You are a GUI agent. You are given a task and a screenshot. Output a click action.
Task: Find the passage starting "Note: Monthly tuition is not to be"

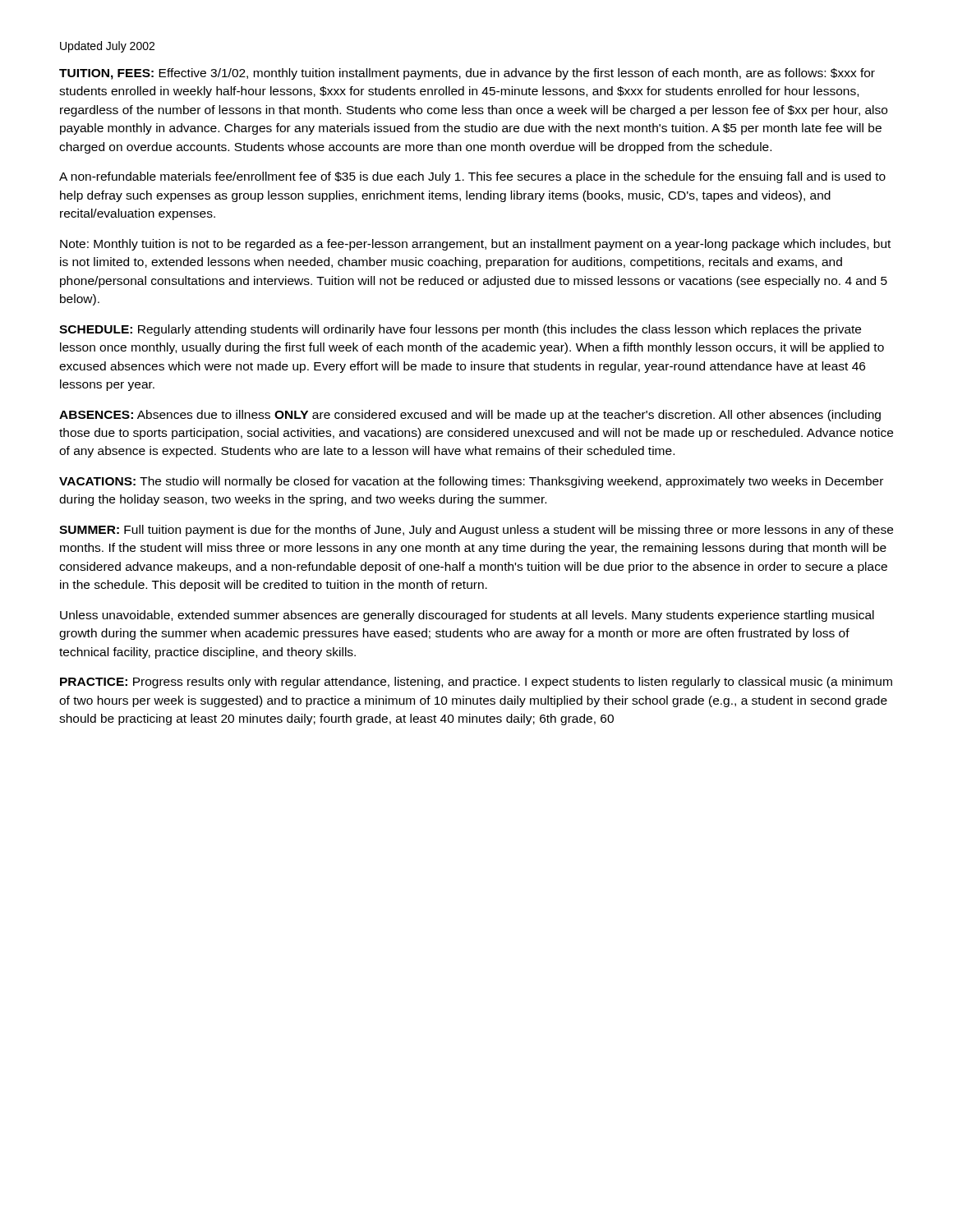tap(475, 271)
